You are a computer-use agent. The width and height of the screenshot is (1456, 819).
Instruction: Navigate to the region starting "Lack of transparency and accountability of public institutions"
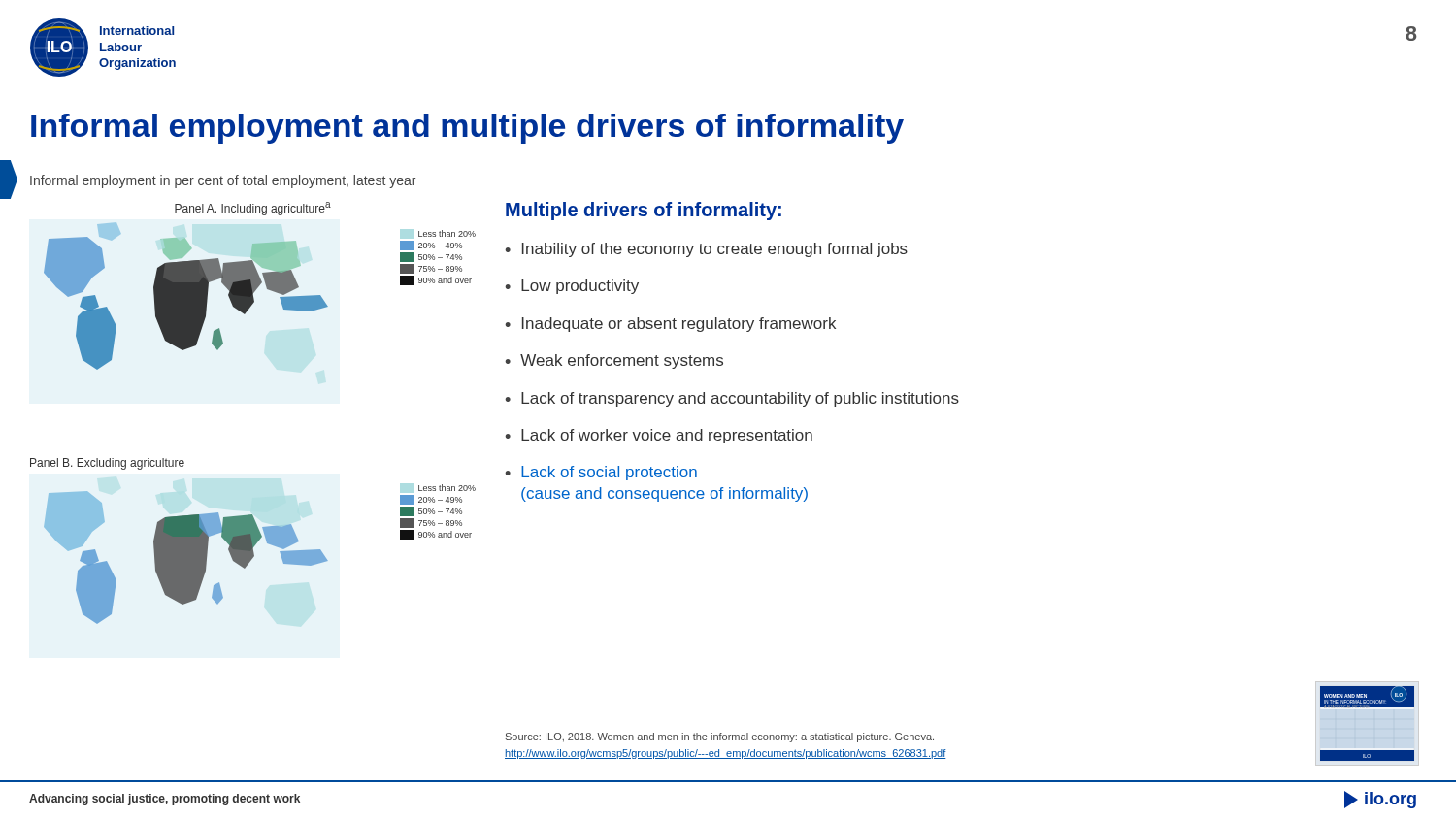tap(961, 400)
